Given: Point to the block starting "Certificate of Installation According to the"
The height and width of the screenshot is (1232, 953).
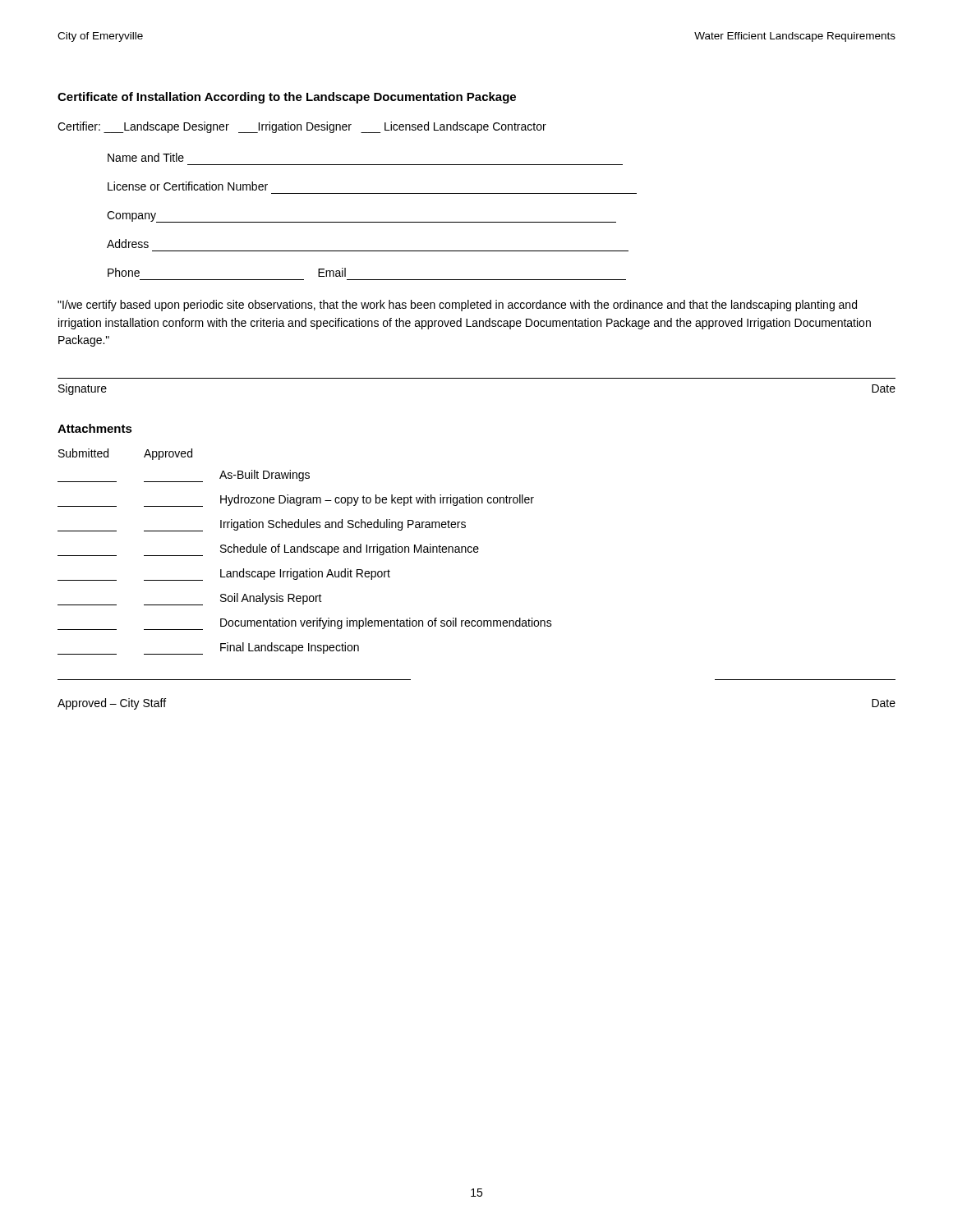Looking at the screenshot, I should pyautogui.click(x=287, y=97).
